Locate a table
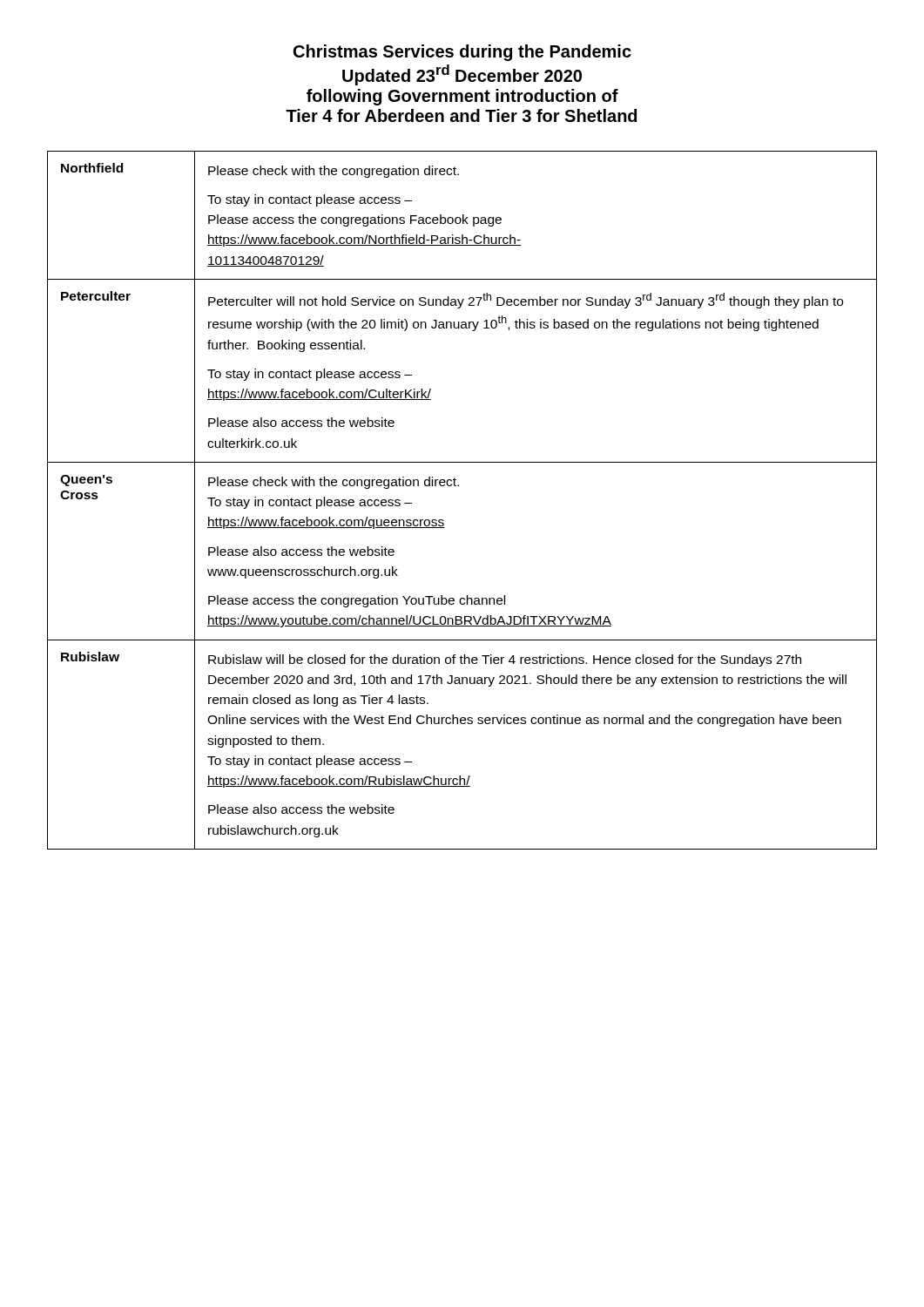The width and height of the screenshot is (924, 1307). point(462,500)
